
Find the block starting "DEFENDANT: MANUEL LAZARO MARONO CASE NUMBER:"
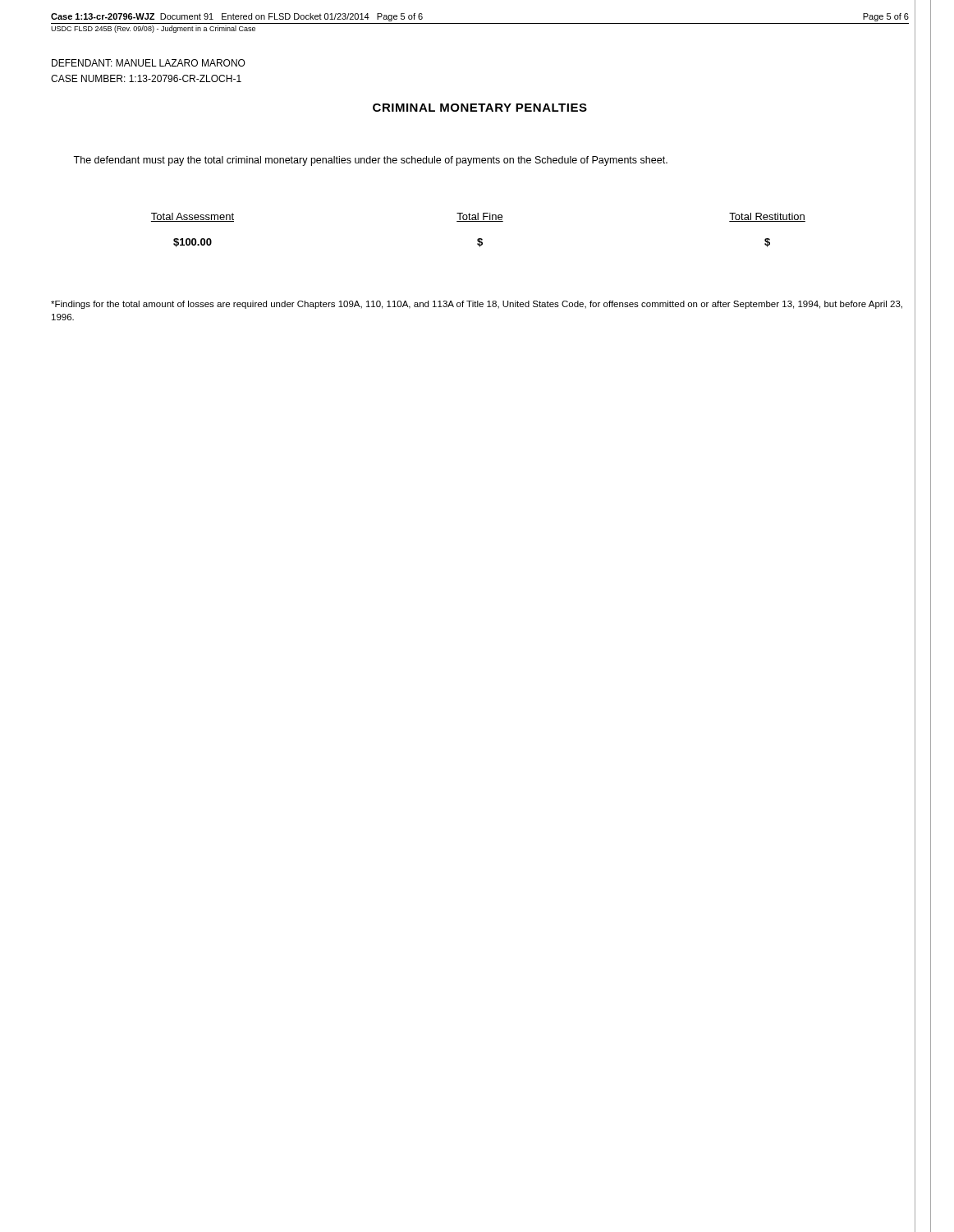pos(148,71)
